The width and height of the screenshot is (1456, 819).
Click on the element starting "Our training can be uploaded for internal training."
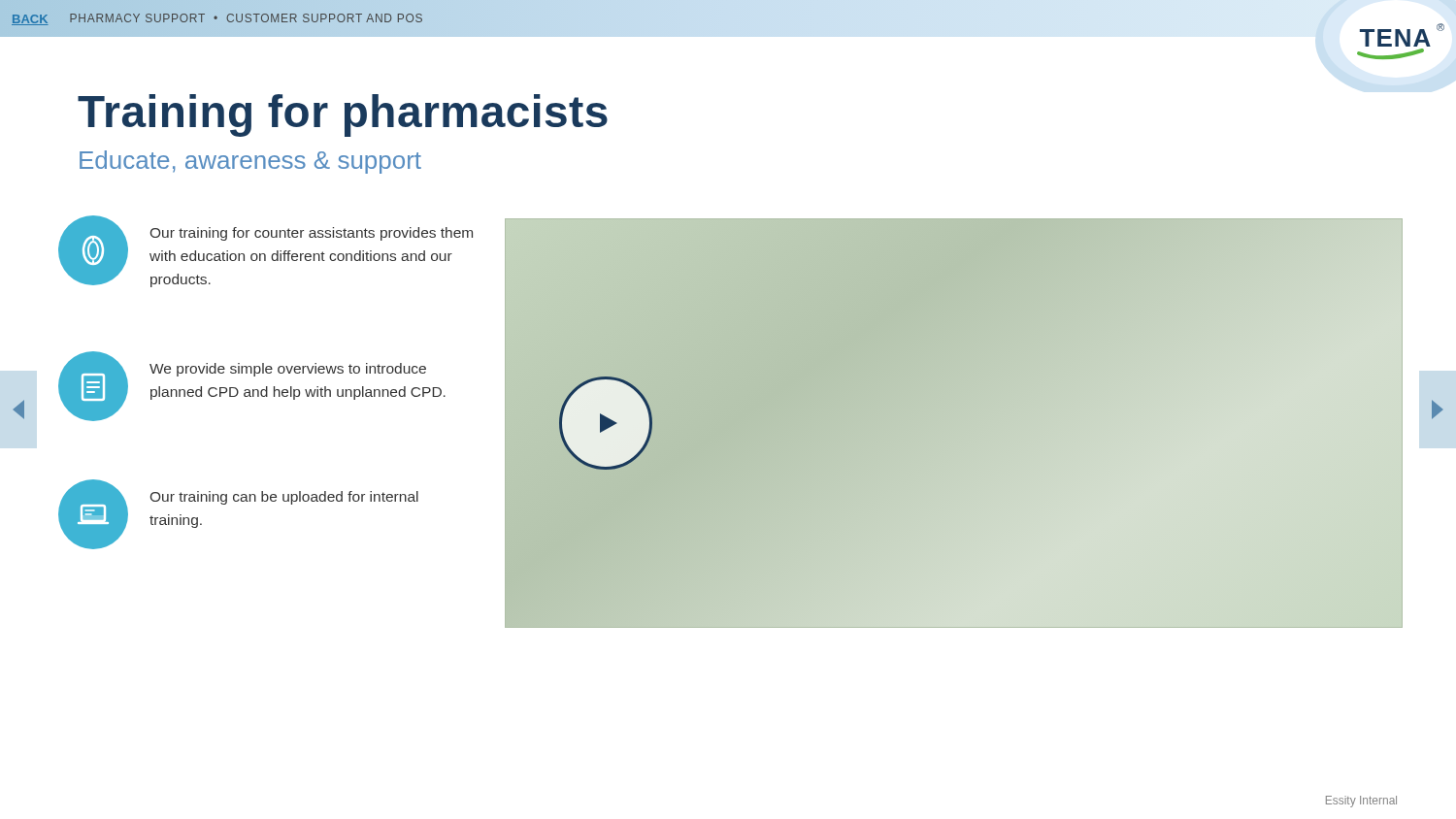pos(267,514)
